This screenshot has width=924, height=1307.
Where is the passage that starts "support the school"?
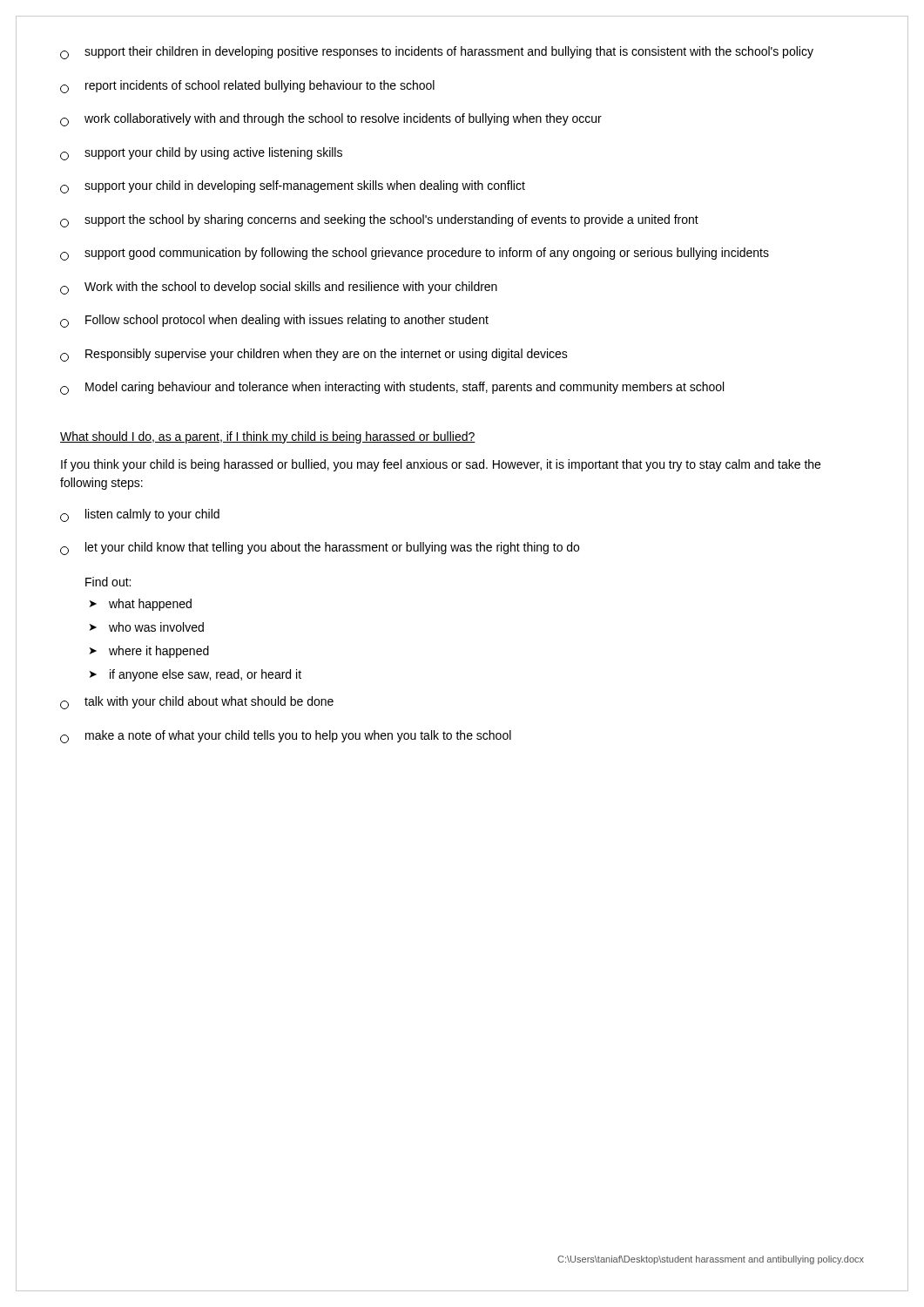pos(462,220)
